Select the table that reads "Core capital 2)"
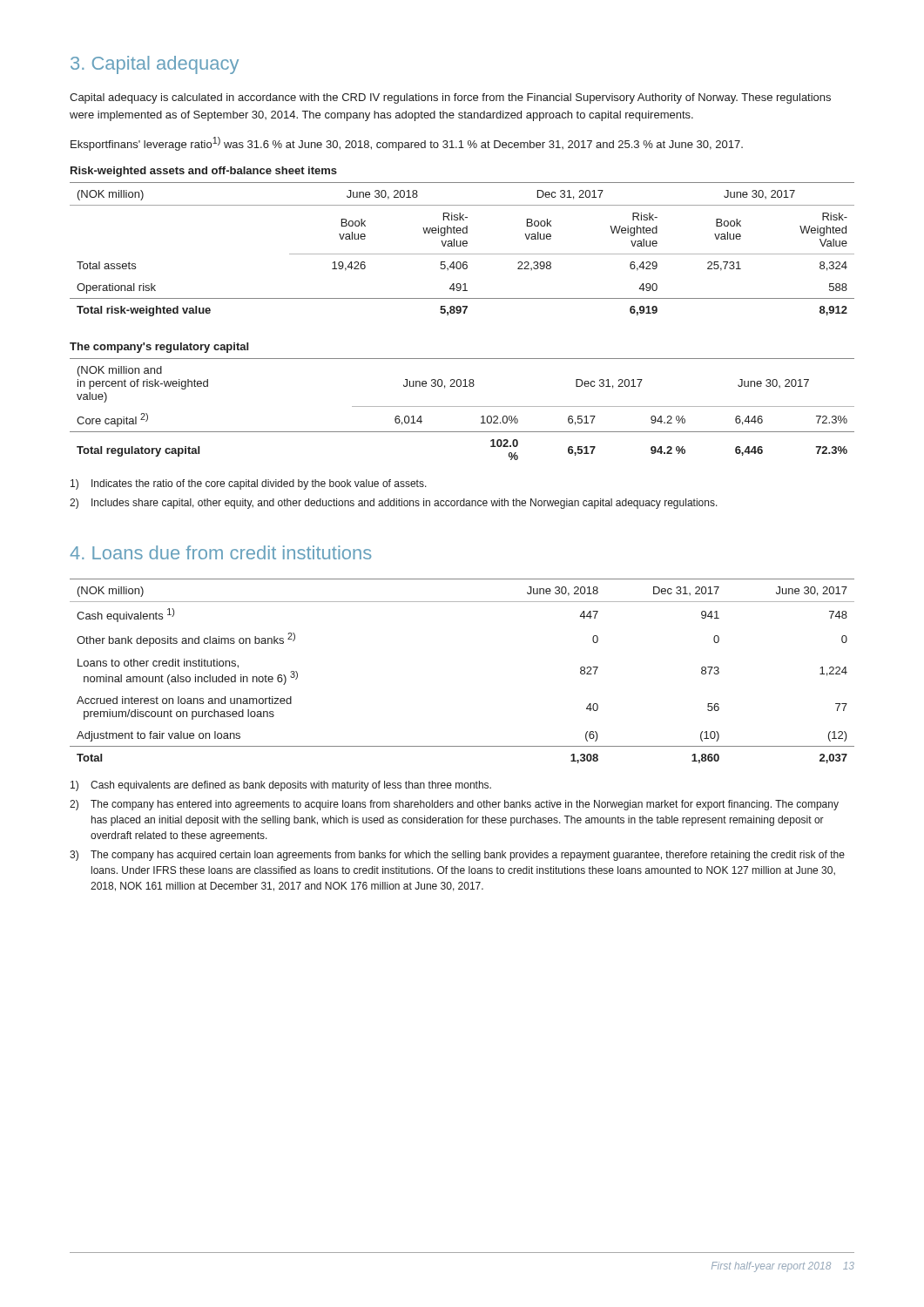This screenshot has height=1307, width=924. tap(462, 413)
